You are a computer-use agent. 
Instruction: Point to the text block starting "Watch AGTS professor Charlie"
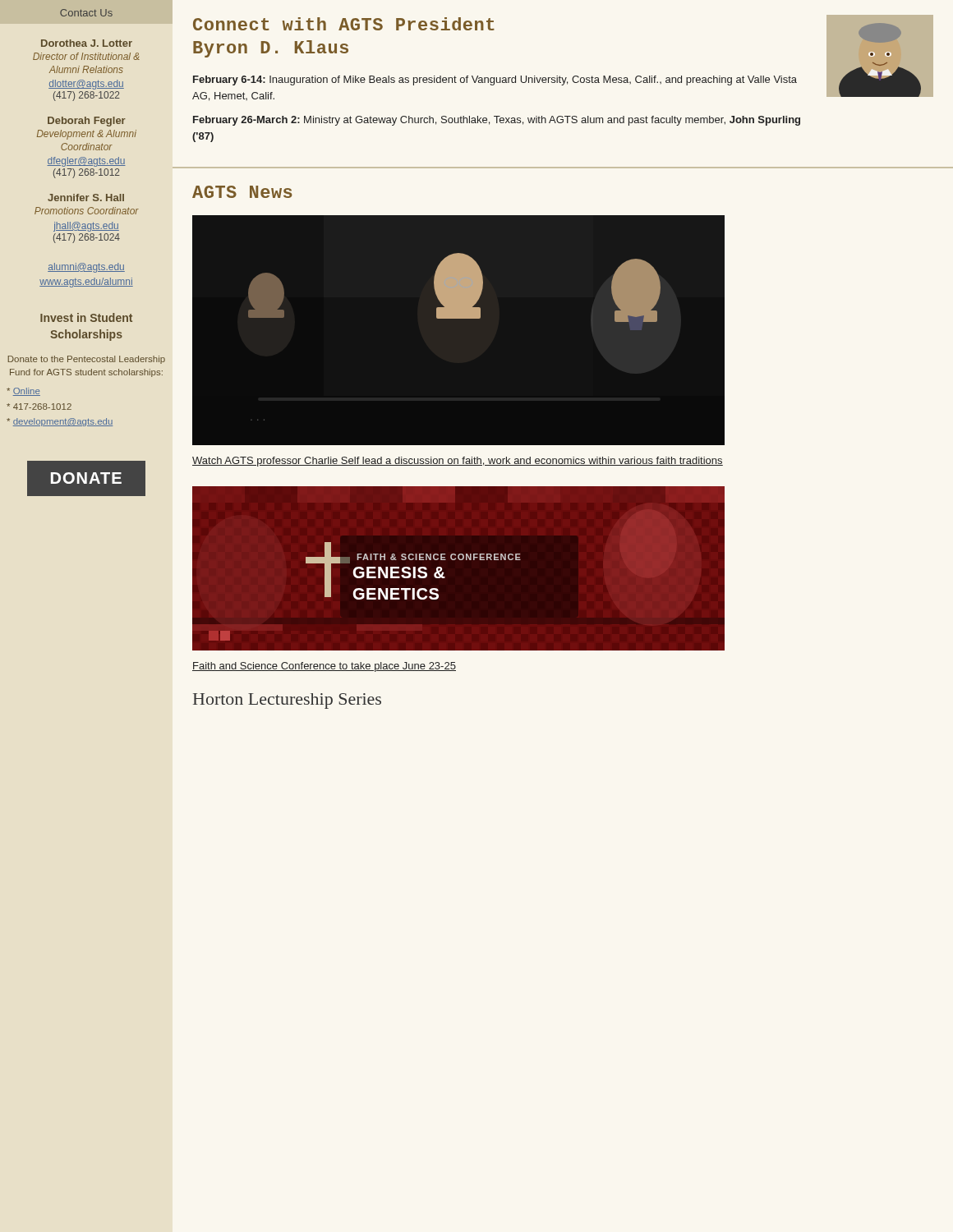click(x=457, y=460)
